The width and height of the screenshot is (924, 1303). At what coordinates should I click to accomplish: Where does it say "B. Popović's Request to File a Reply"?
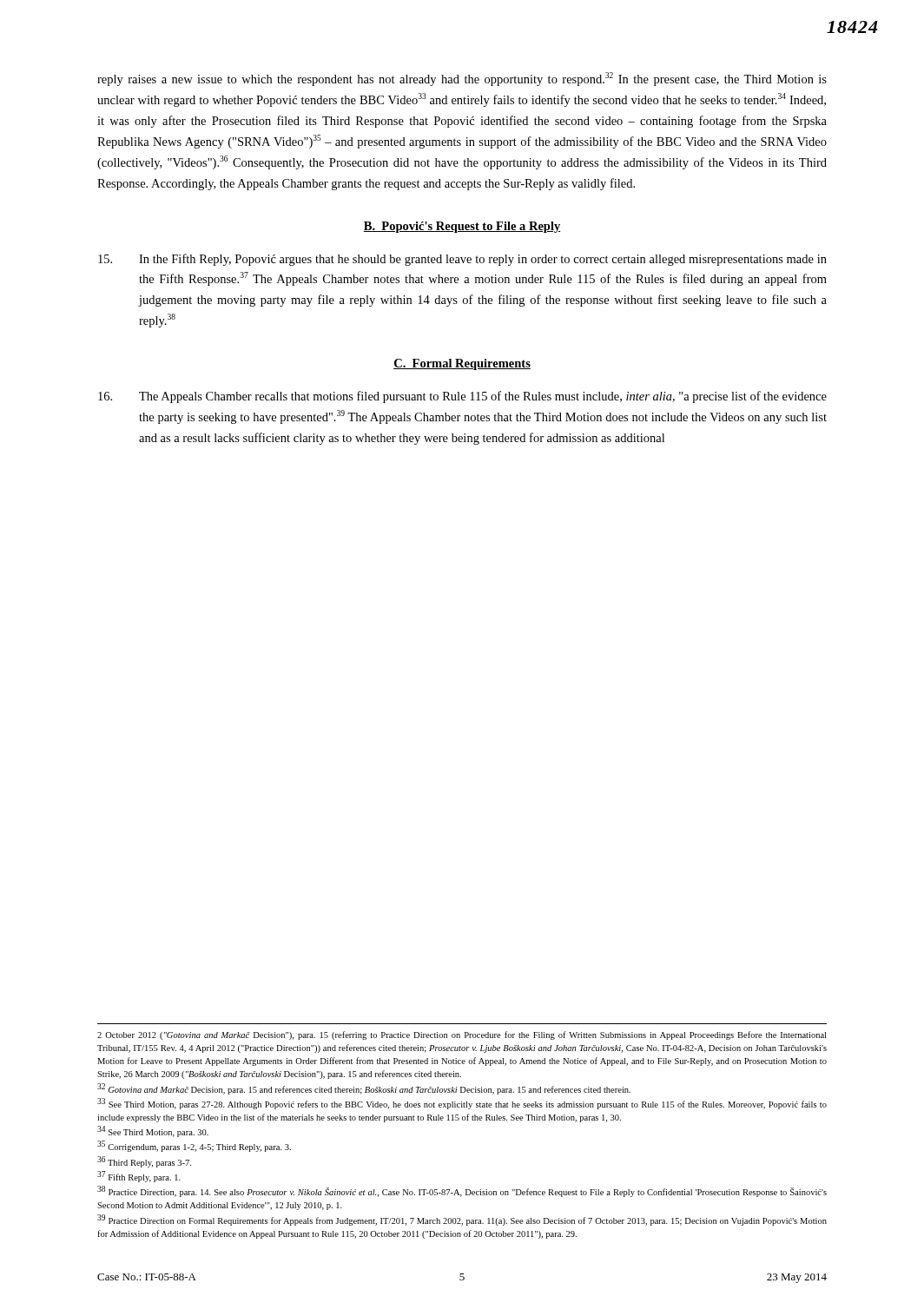click(462, 225)
